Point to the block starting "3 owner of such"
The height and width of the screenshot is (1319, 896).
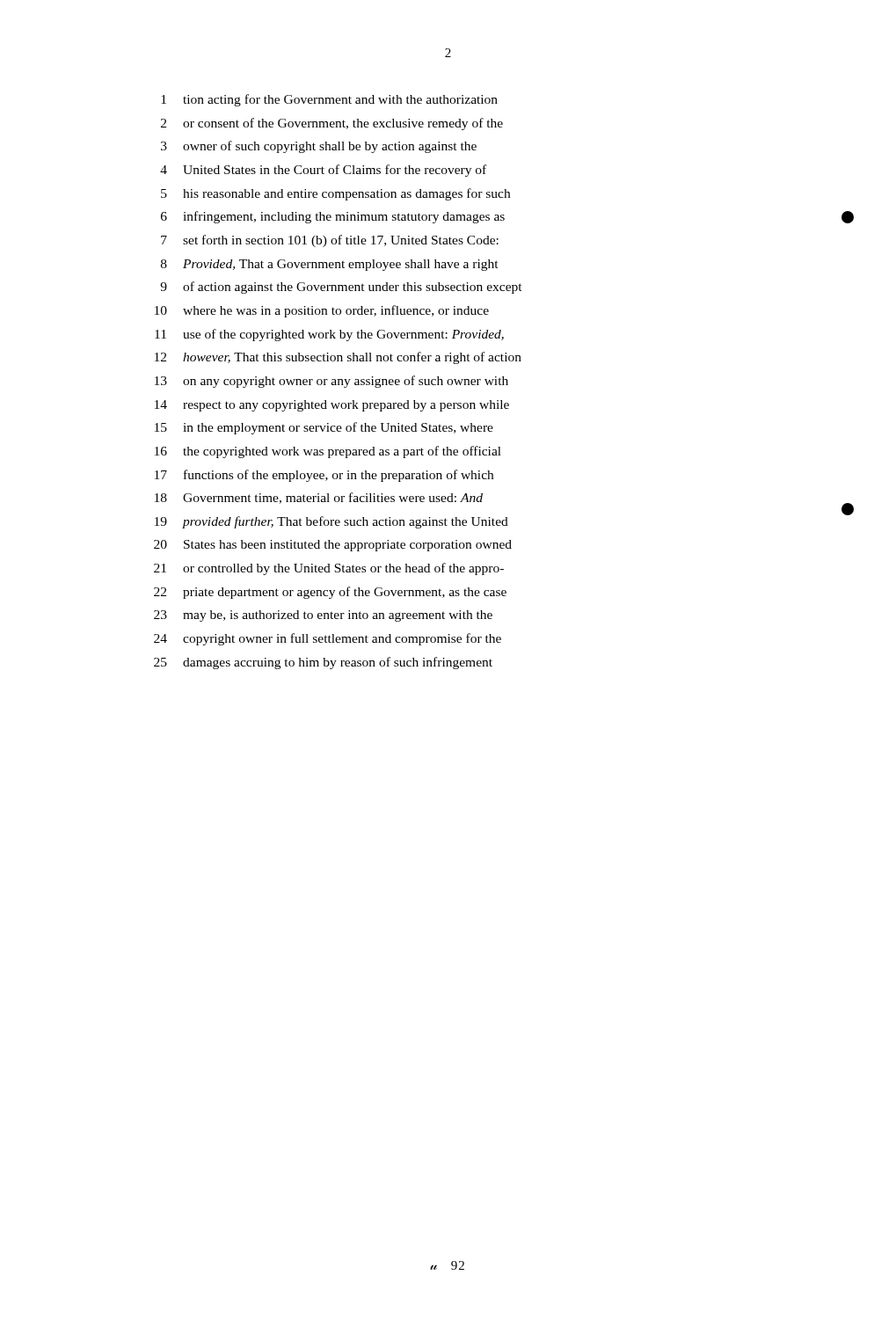click(473, 147)
